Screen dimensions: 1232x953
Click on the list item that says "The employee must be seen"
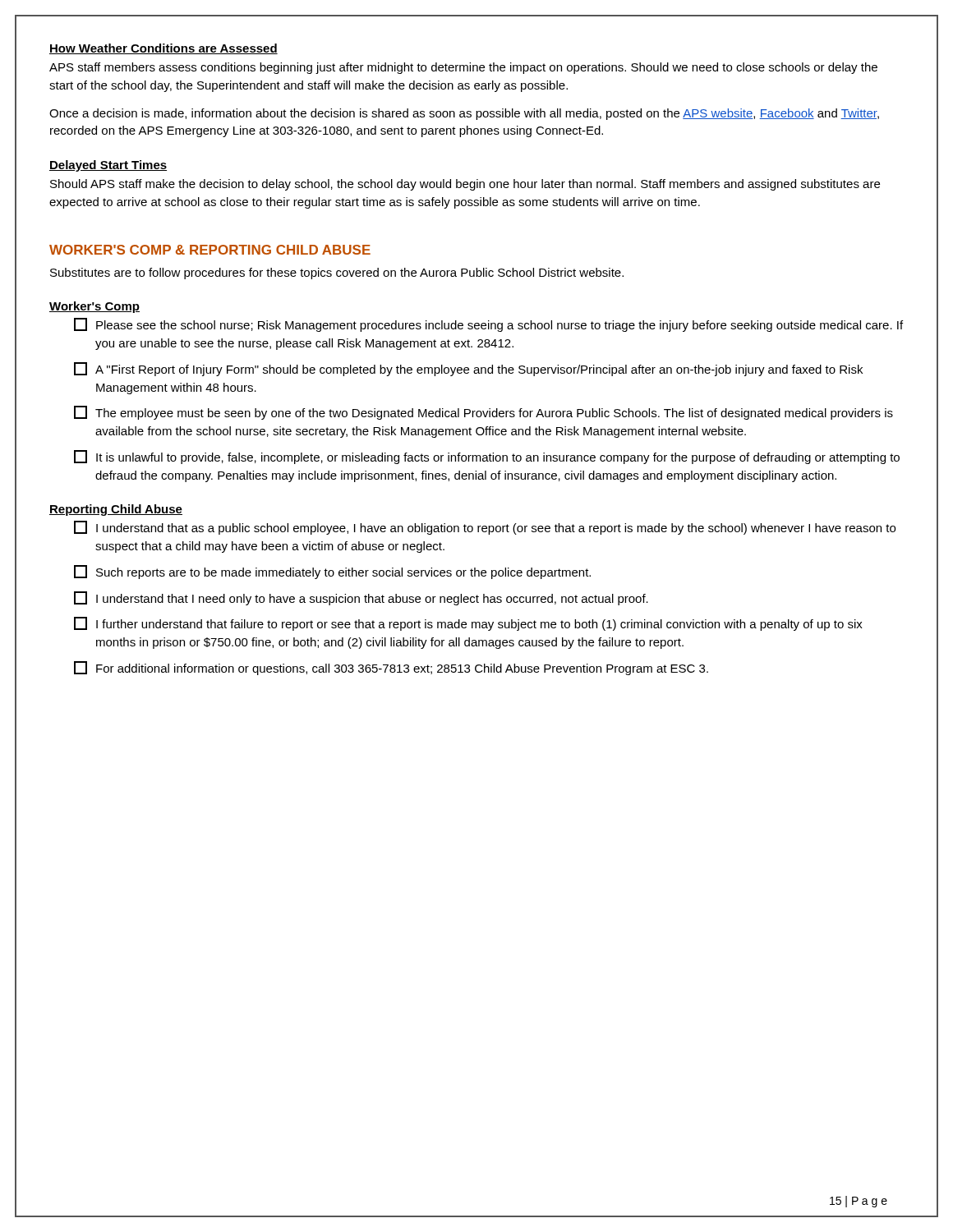click(x=489, y=422)
